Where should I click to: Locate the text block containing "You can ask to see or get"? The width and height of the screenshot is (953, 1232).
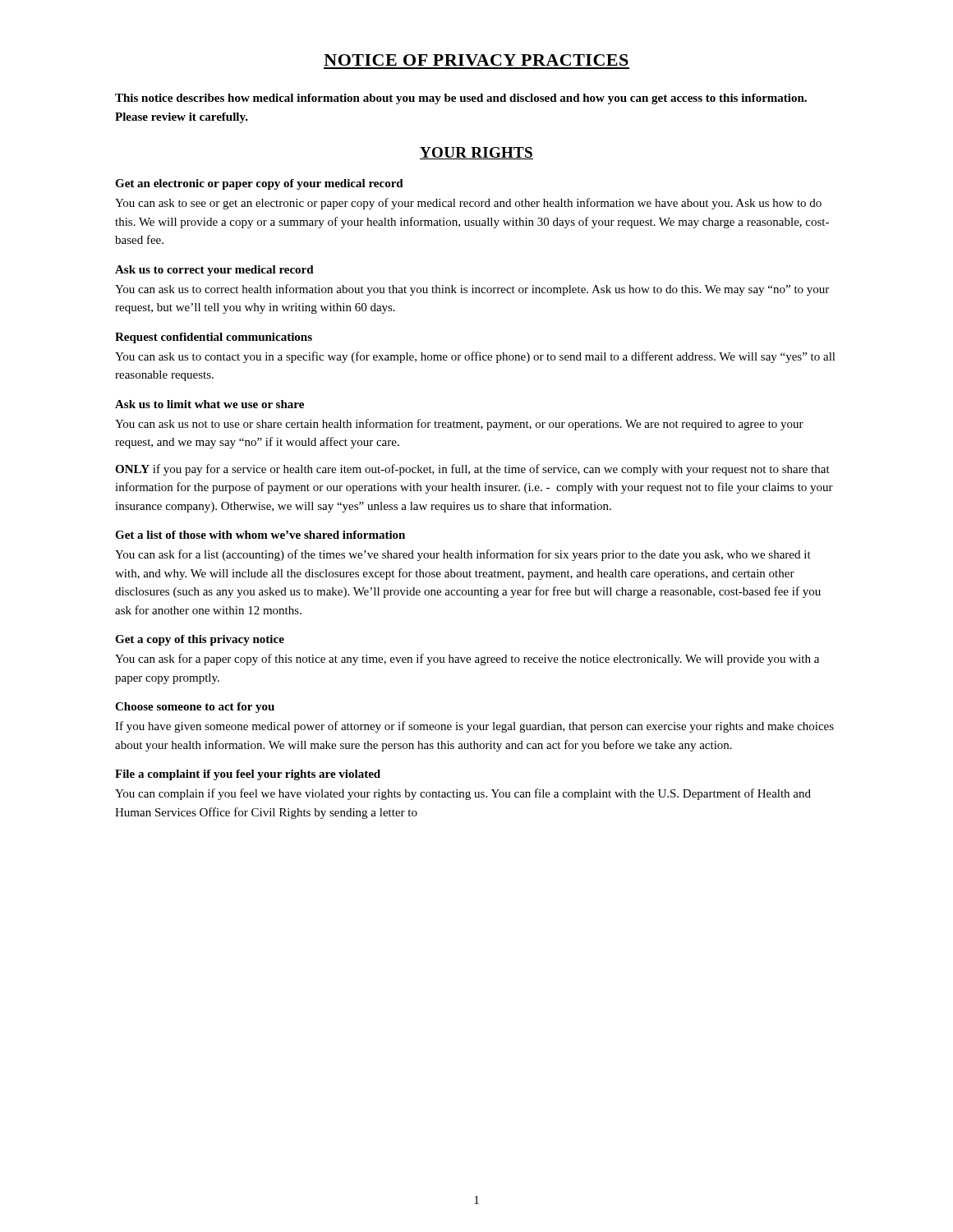[x=472, y=221]
